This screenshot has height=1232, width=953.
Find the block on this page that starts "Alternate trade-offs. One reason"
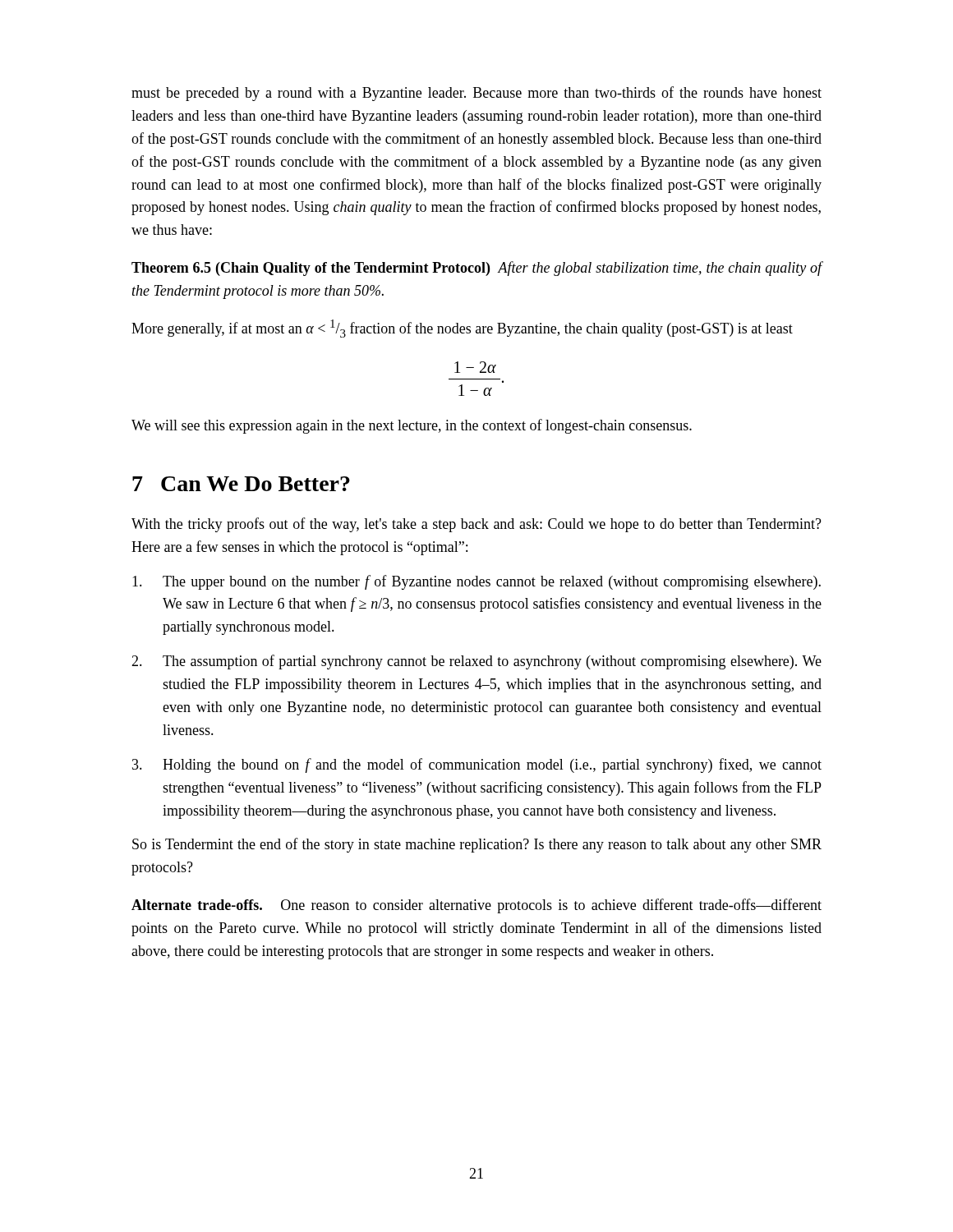point(476,929)
